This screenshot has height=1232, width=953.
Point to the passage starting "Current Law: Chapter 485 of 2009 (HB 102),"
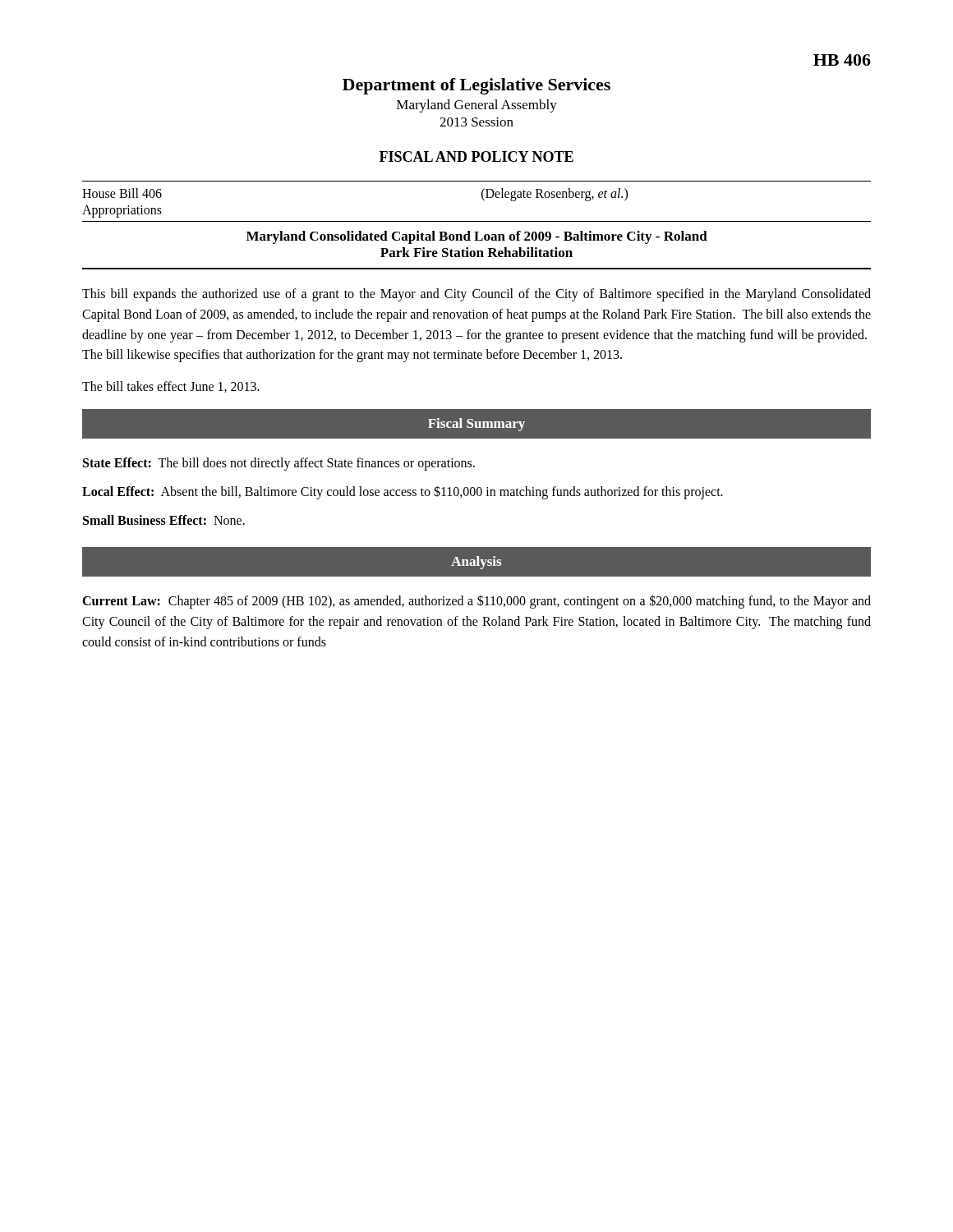pyautogui.click(x=476, y=621)
